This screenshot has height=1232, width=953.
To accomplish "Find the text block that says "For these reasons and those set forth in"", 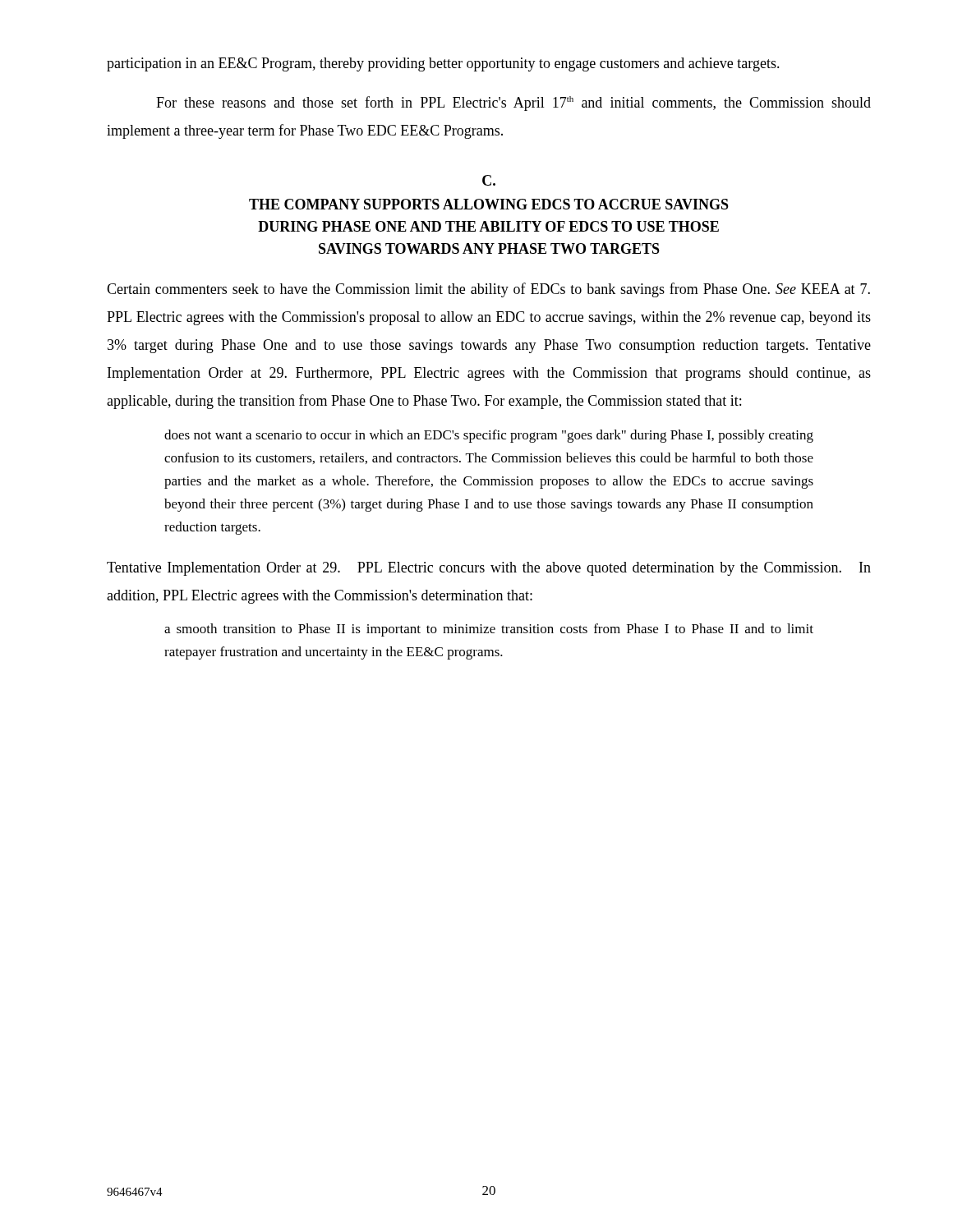I will 489,116.
